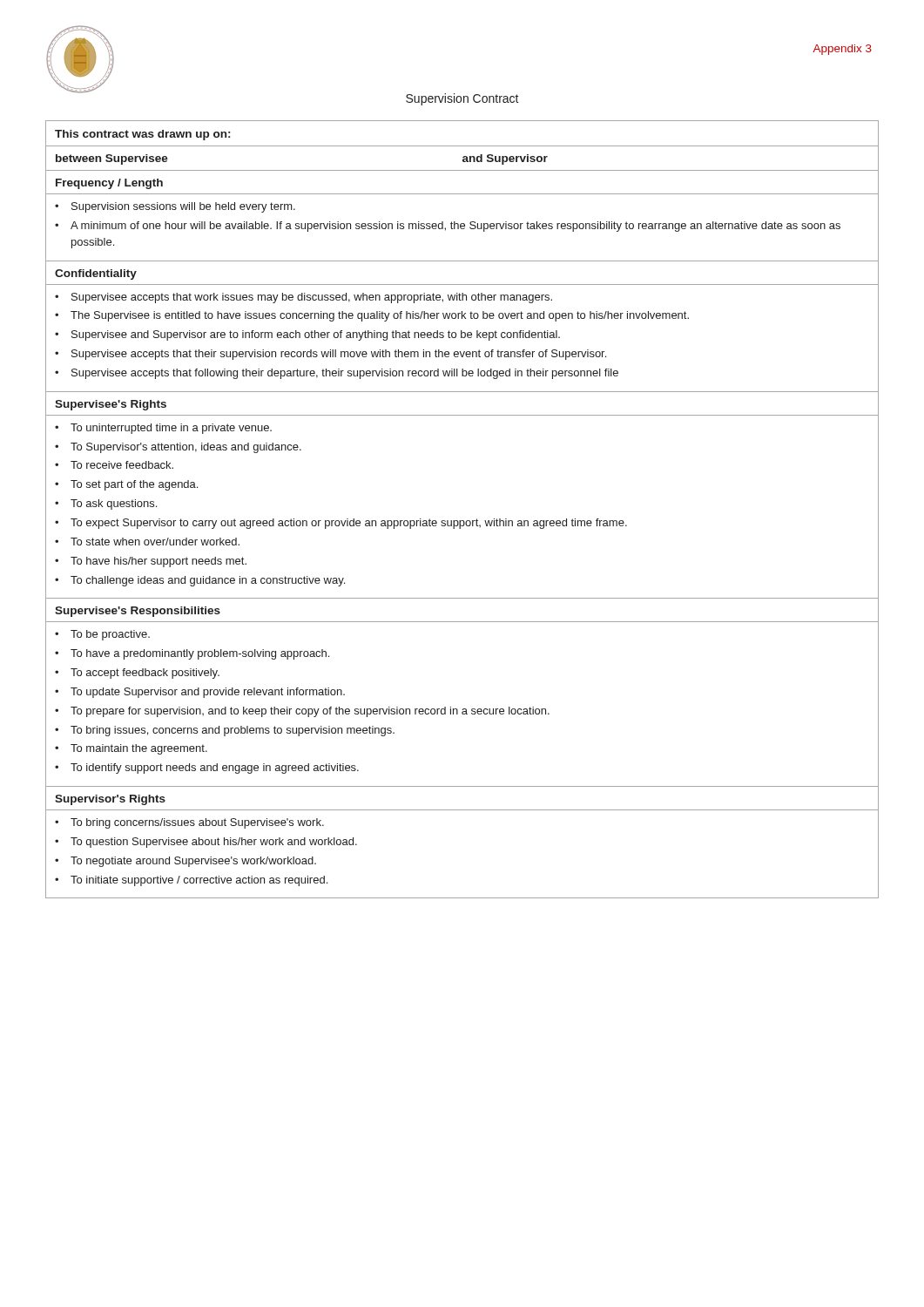Select the element starting "Supervisor's Rights • To bring concerns/issues"
Viewport: 924px width, 1307px height.
[110, 800]
